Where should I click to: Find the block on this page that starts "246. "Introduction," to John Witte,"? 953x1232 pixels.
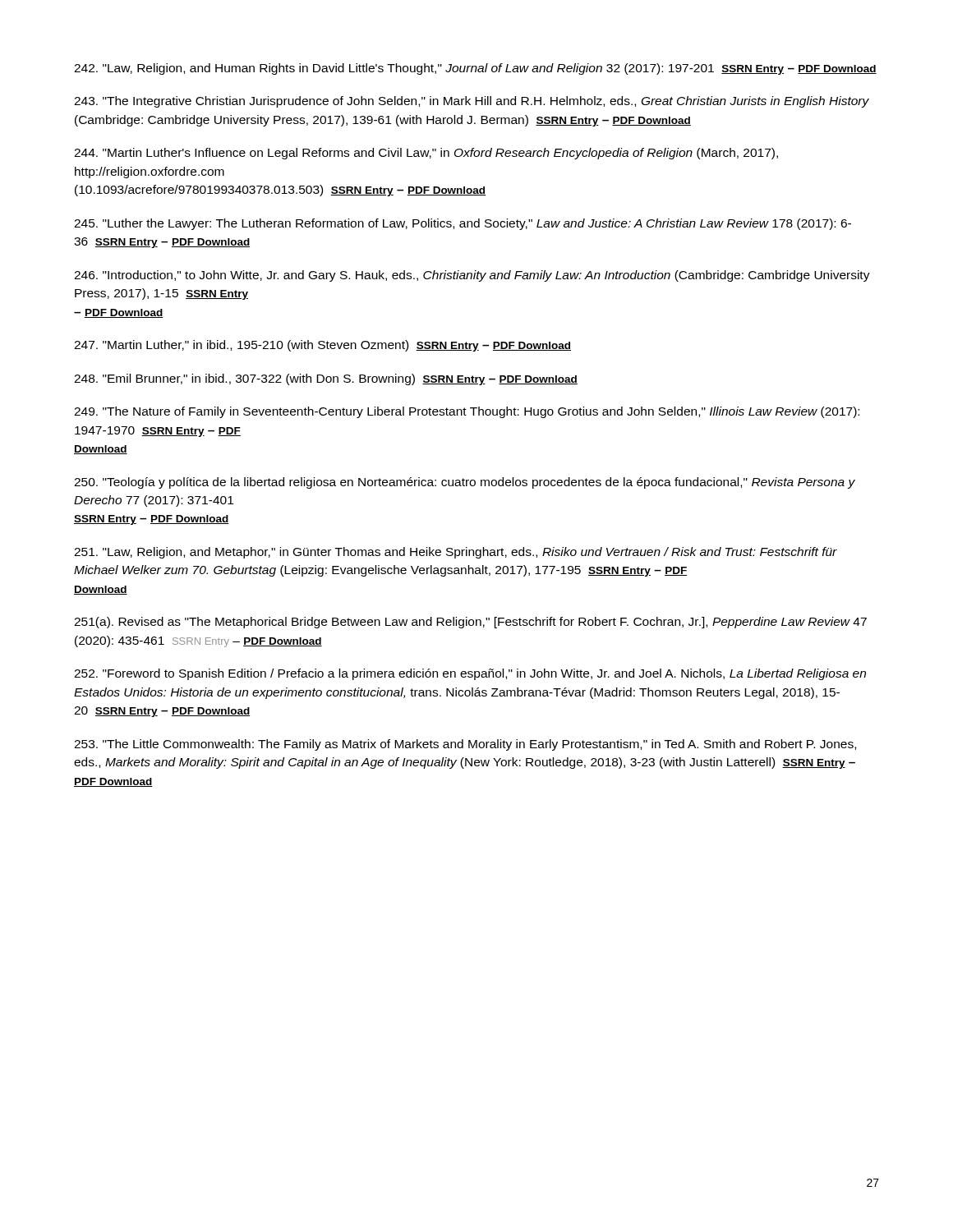pyautogui.click(x=472, y=276)
